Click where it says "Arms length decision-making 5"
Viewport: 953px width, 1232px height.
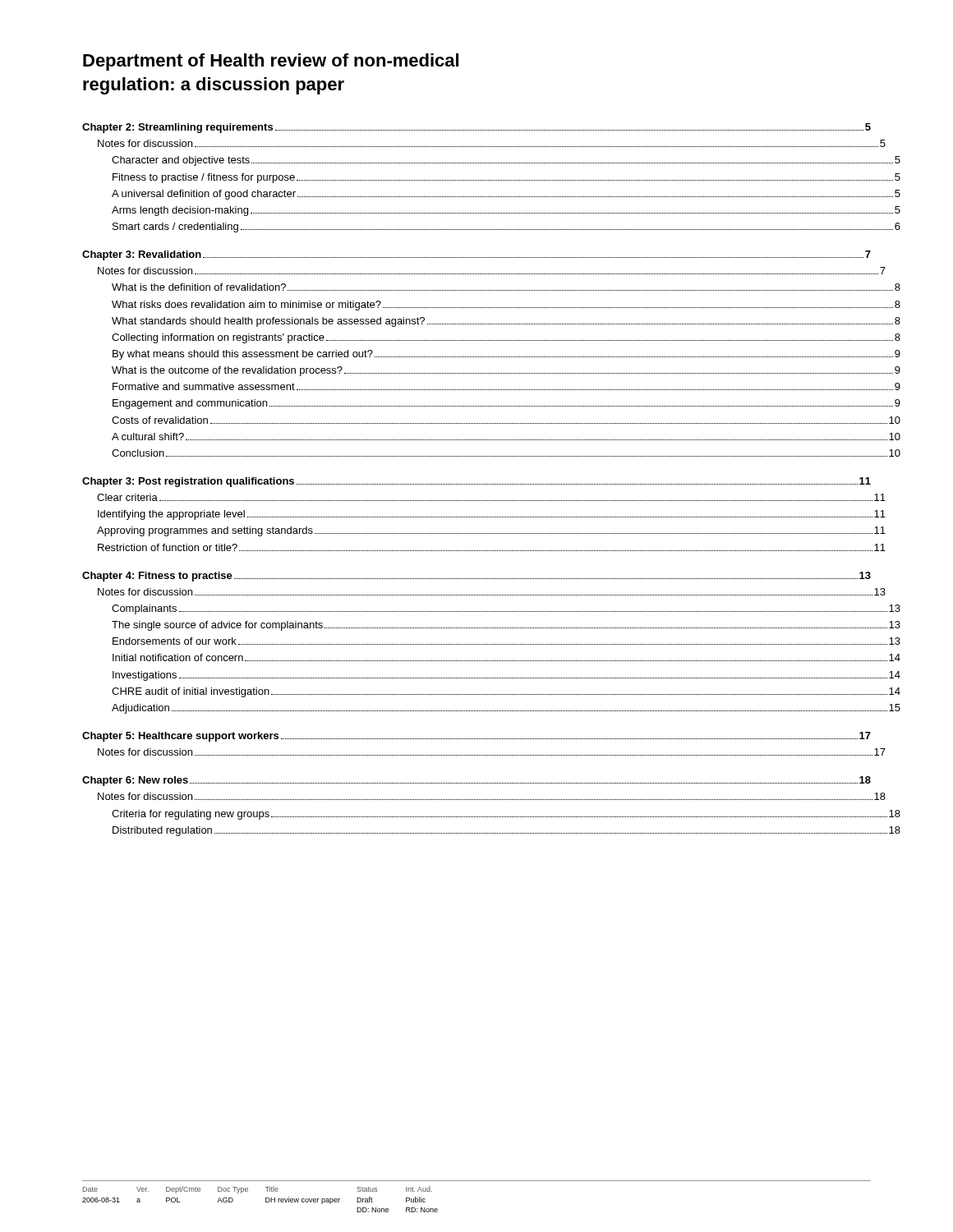click(506, 210)
